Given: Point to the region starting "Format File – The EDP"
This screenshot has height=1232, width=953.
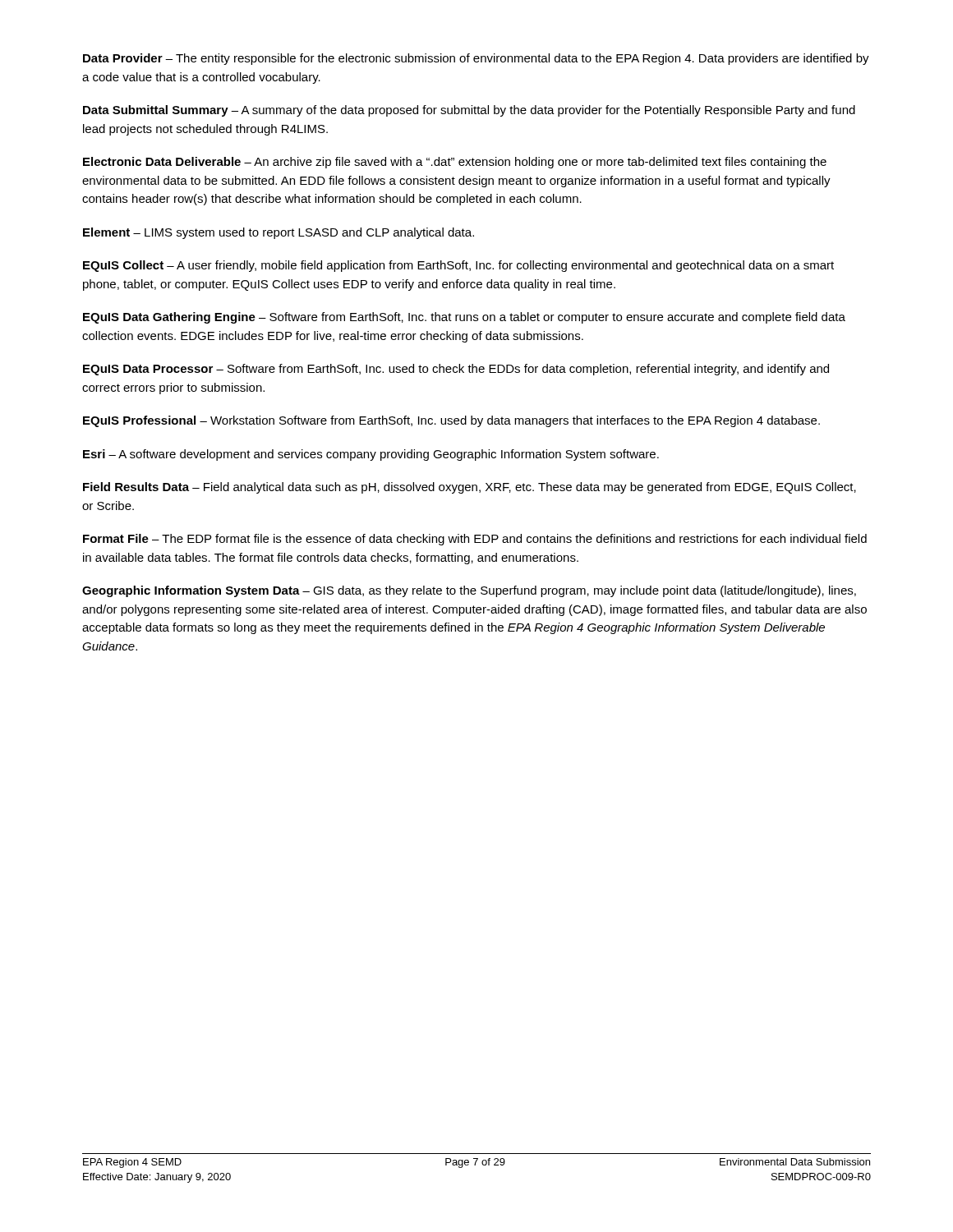Looking at the screenshot, I should coord(475,548).
